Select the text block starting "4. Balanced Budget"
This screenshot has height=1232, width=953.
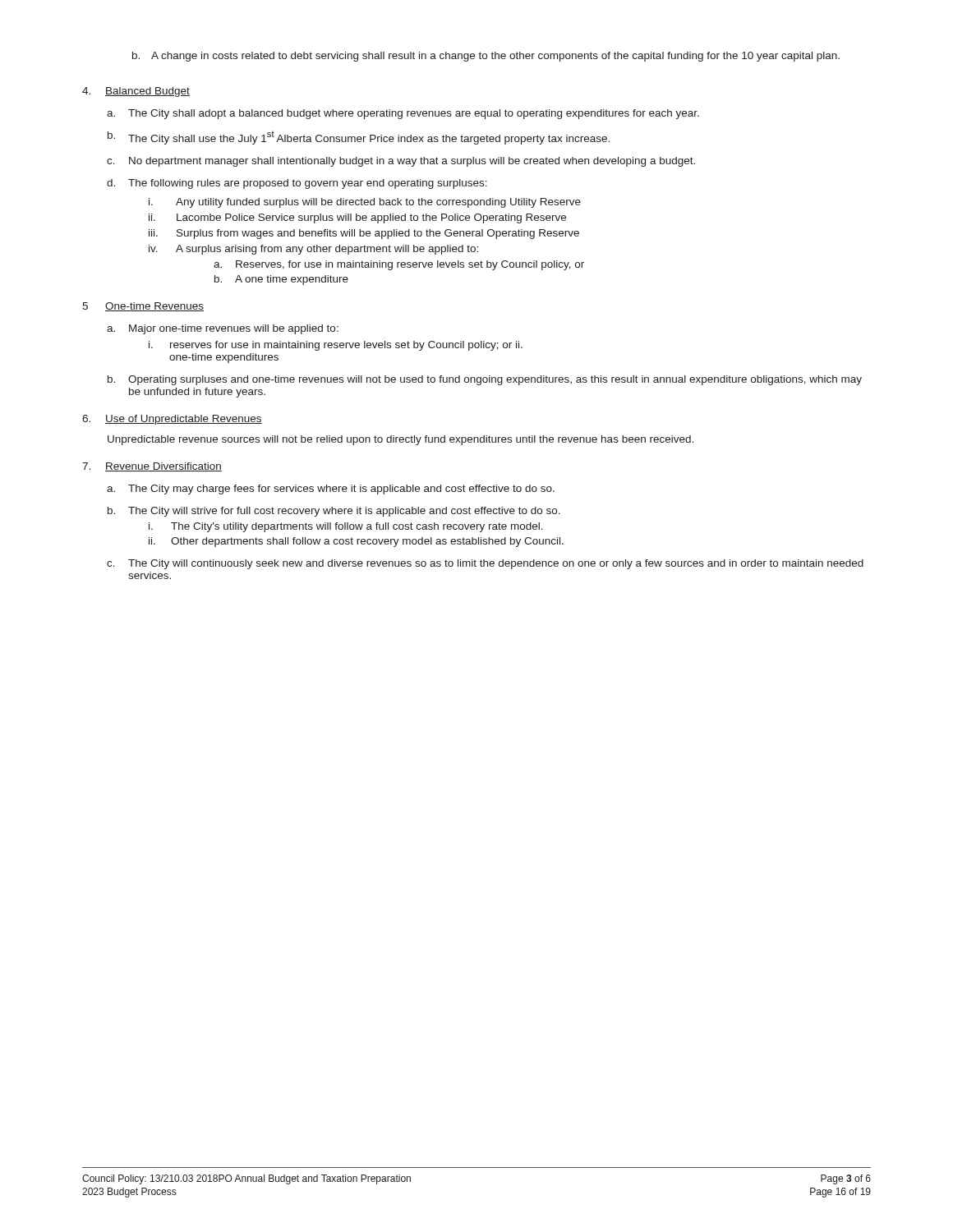[x=136, y=91]
